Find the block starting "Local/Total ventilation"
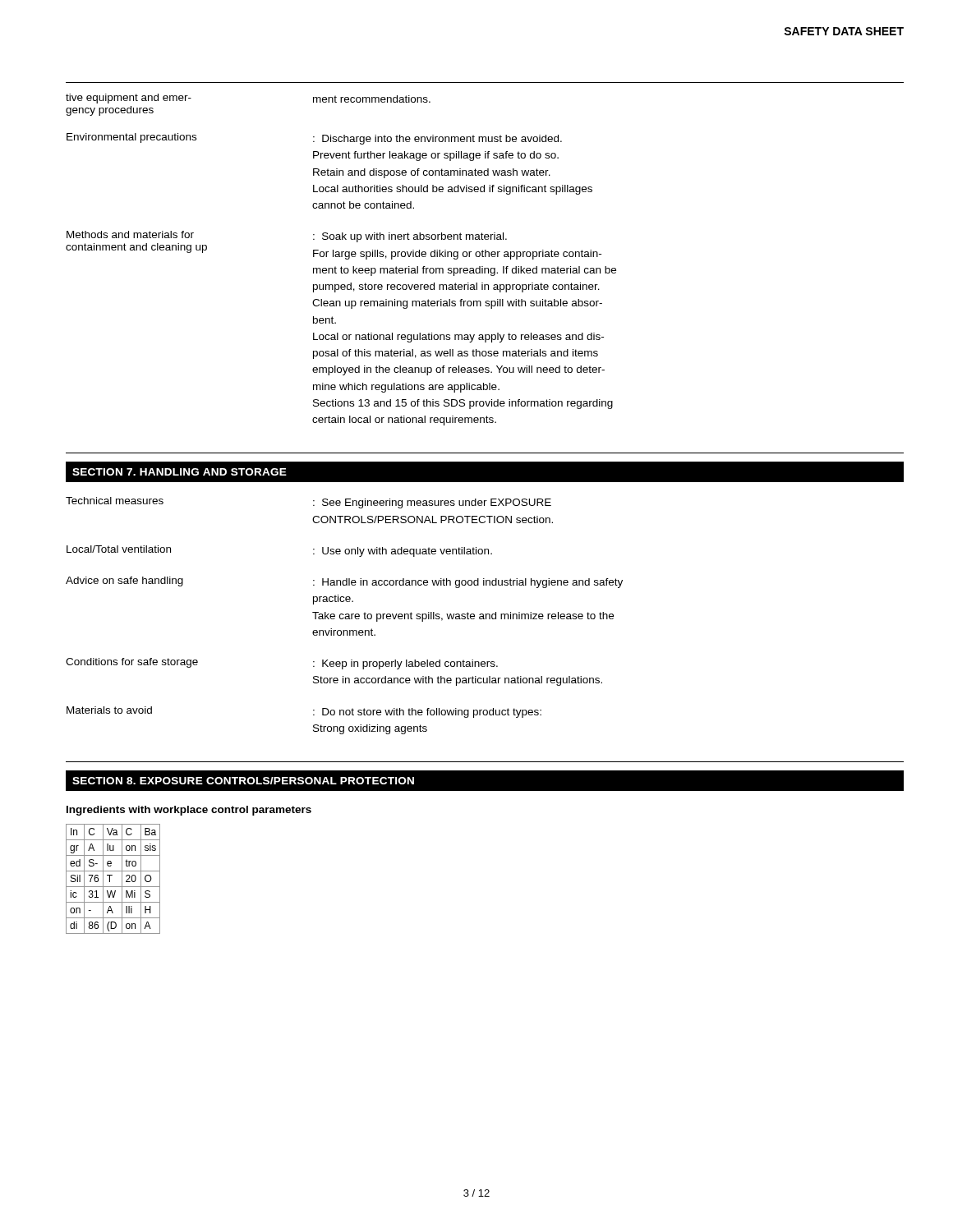 pos(119,549)
